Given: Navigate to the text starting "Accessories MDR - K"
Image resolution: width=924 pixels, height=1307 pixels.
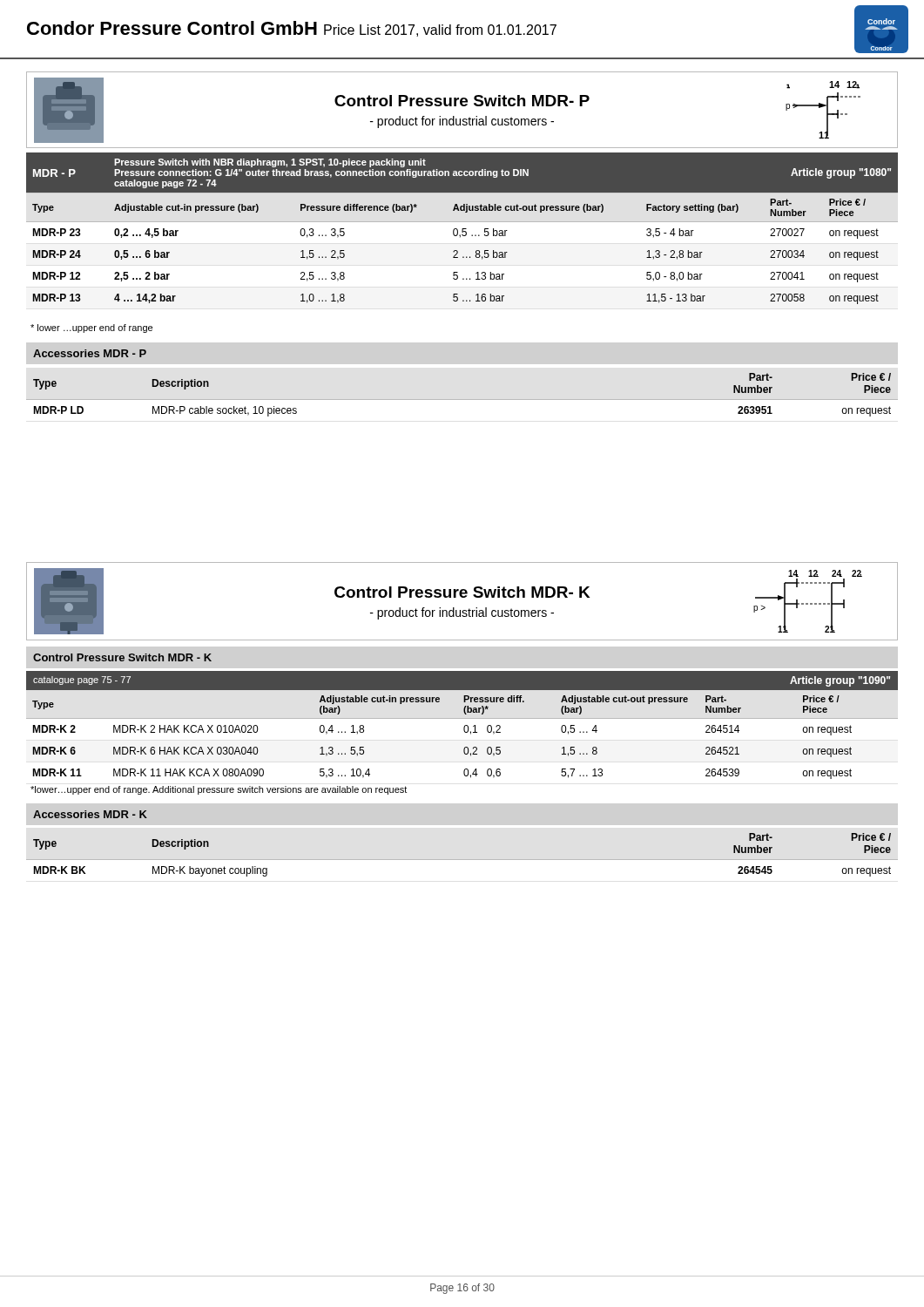Looking at the screenshot, I should [90, 814].
